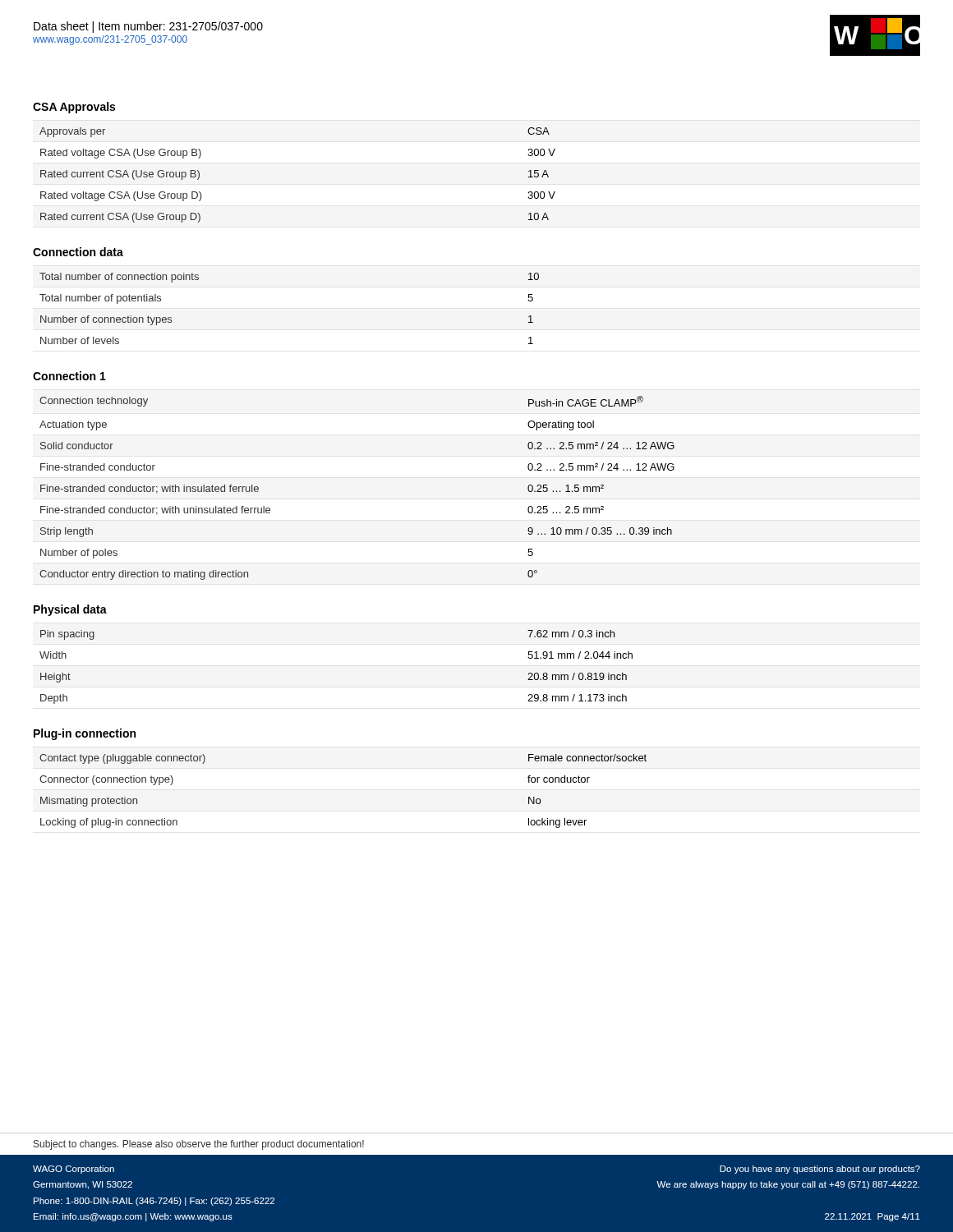
Task: Click on the section header that says "Connection 1"
Action: pos(69,376)
